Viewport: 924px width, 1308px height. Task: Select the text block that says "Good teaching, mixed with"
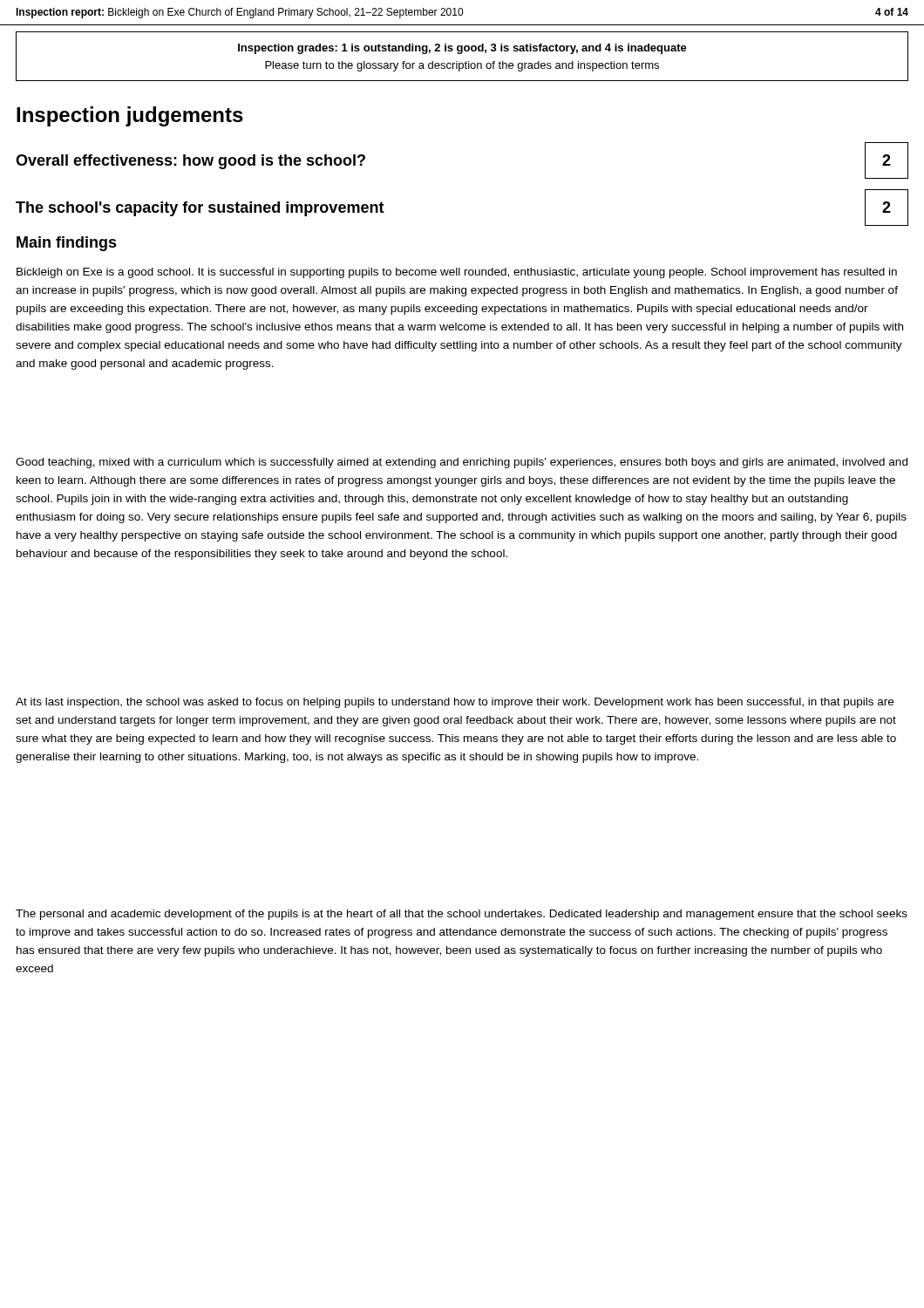(x=462, y=507)
